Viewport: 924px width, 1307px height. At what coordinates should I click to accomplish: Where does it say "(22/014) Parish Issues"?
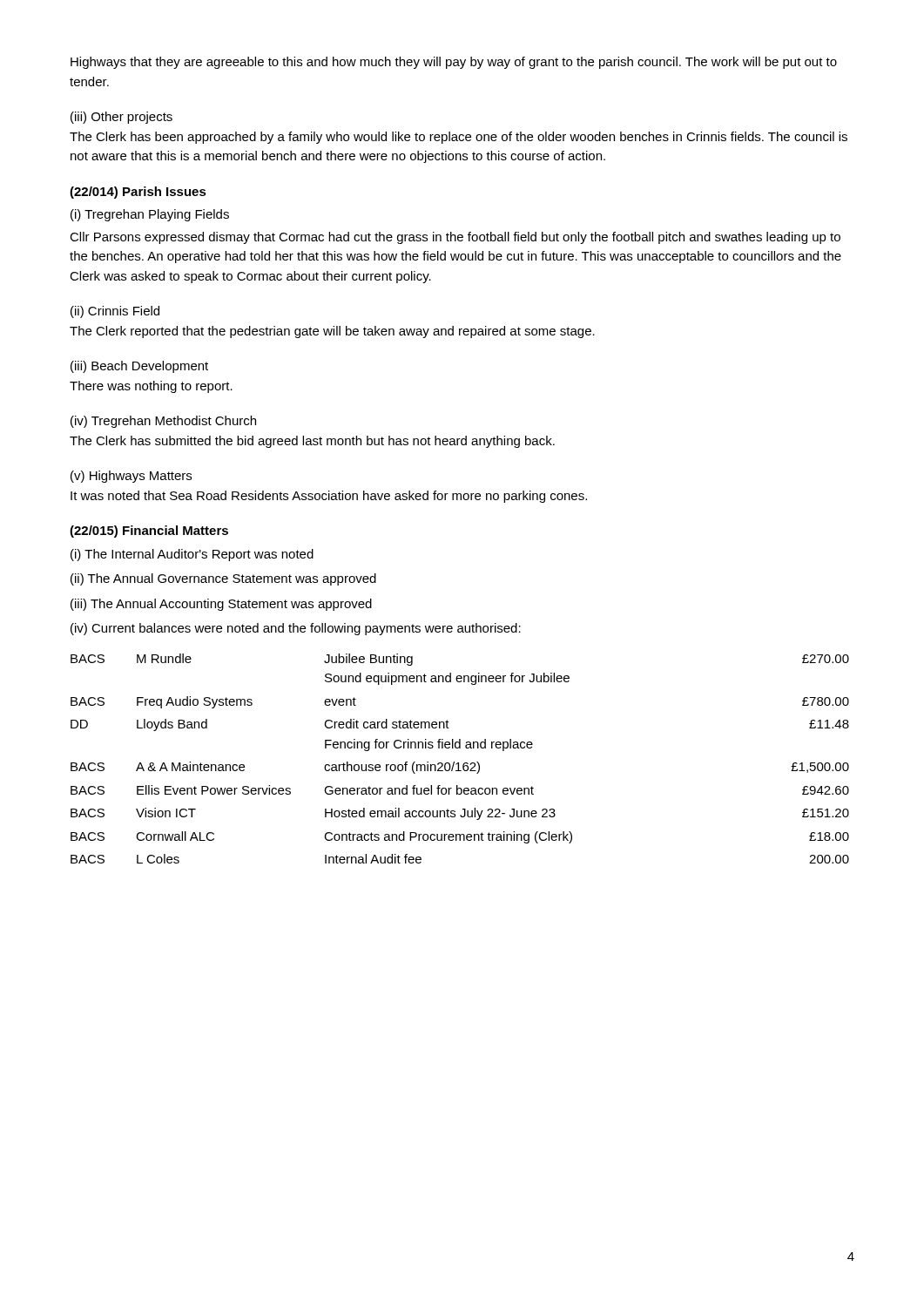[x=138, y=191]
